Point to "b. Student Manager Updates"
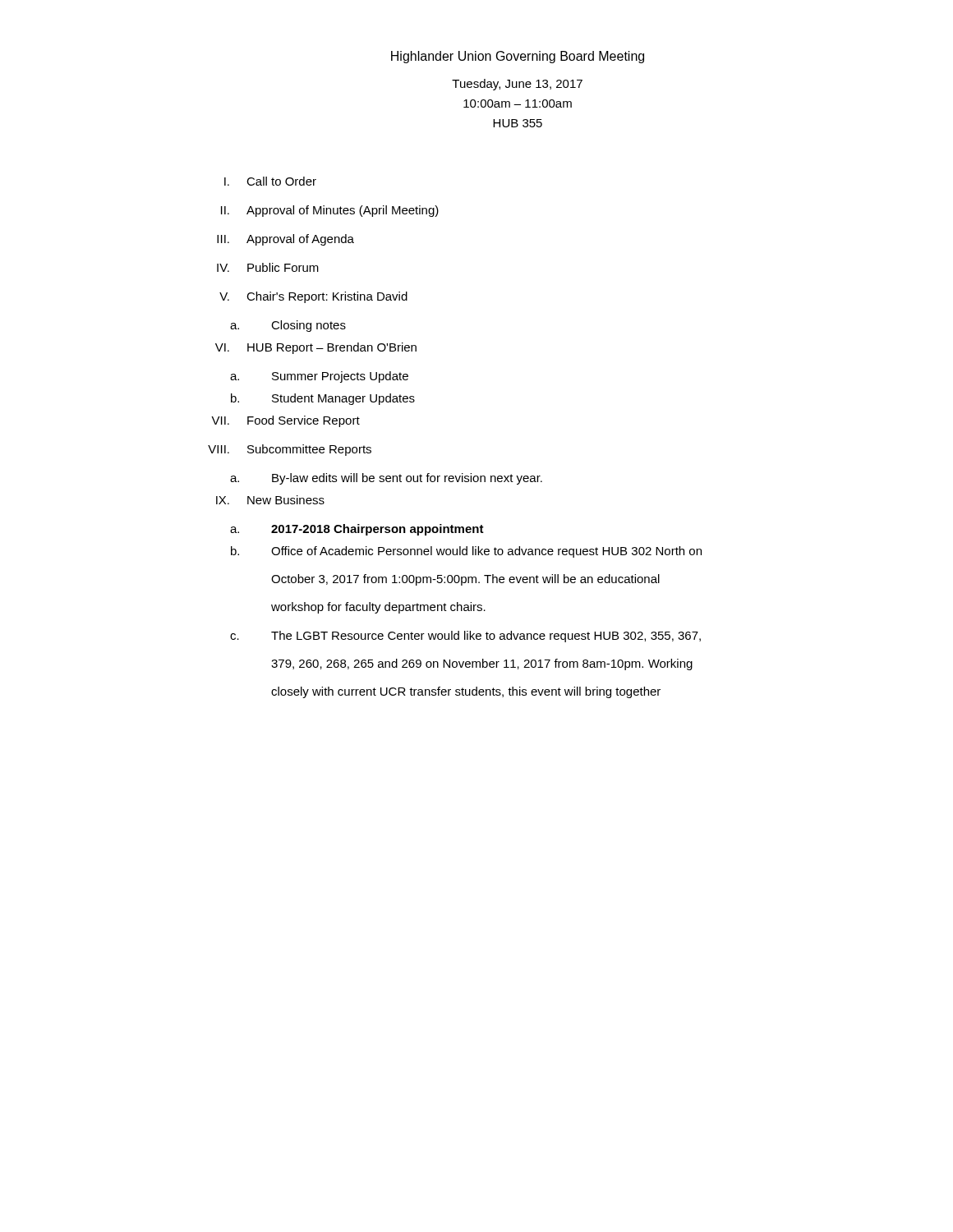This screenshot has width=953, height=1232. (323, 399)
